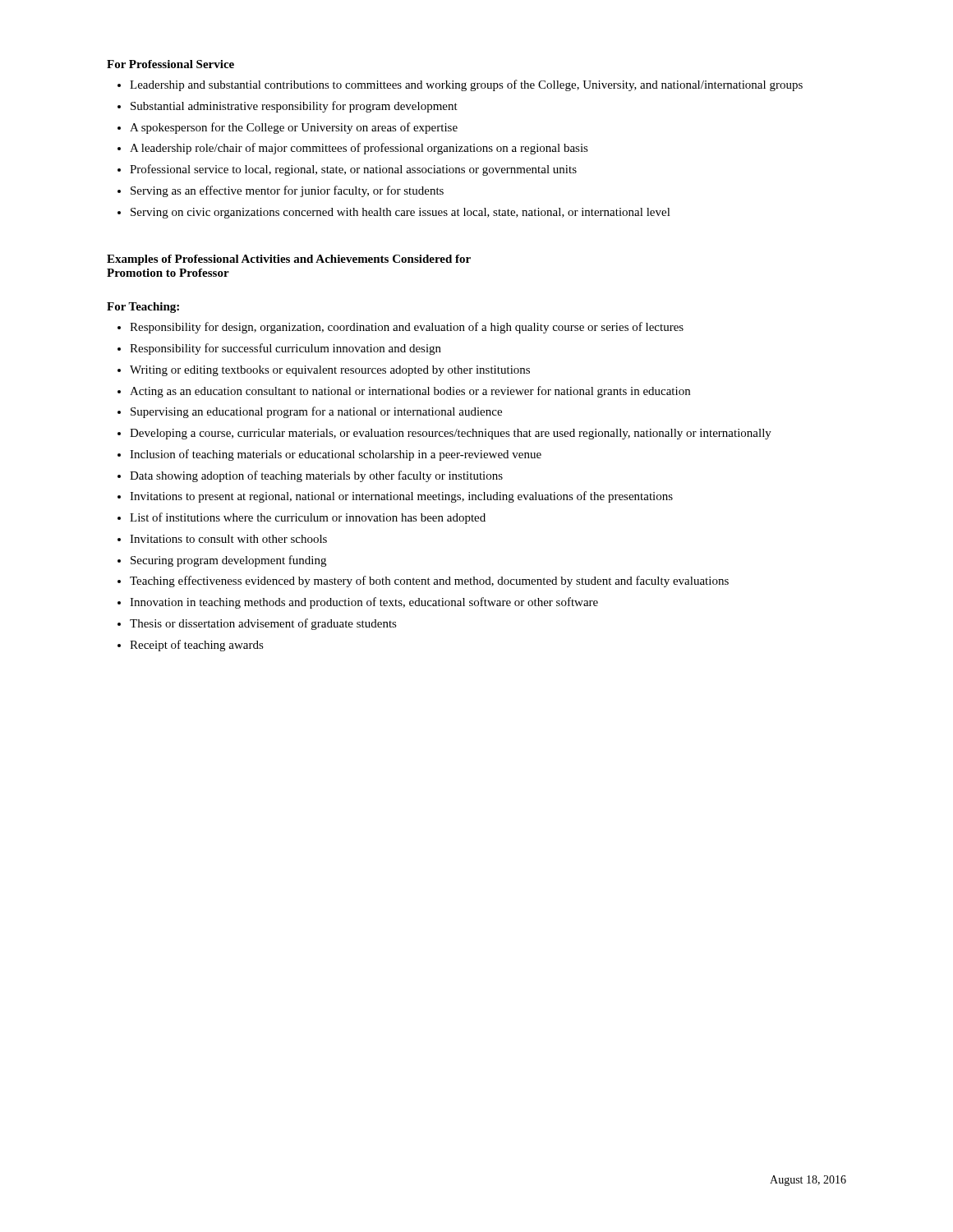953x1232 pixels.
Task: Find the block on this page that starts "Professional service to local, regional, state, or national"
Action: tap(353, 169)
